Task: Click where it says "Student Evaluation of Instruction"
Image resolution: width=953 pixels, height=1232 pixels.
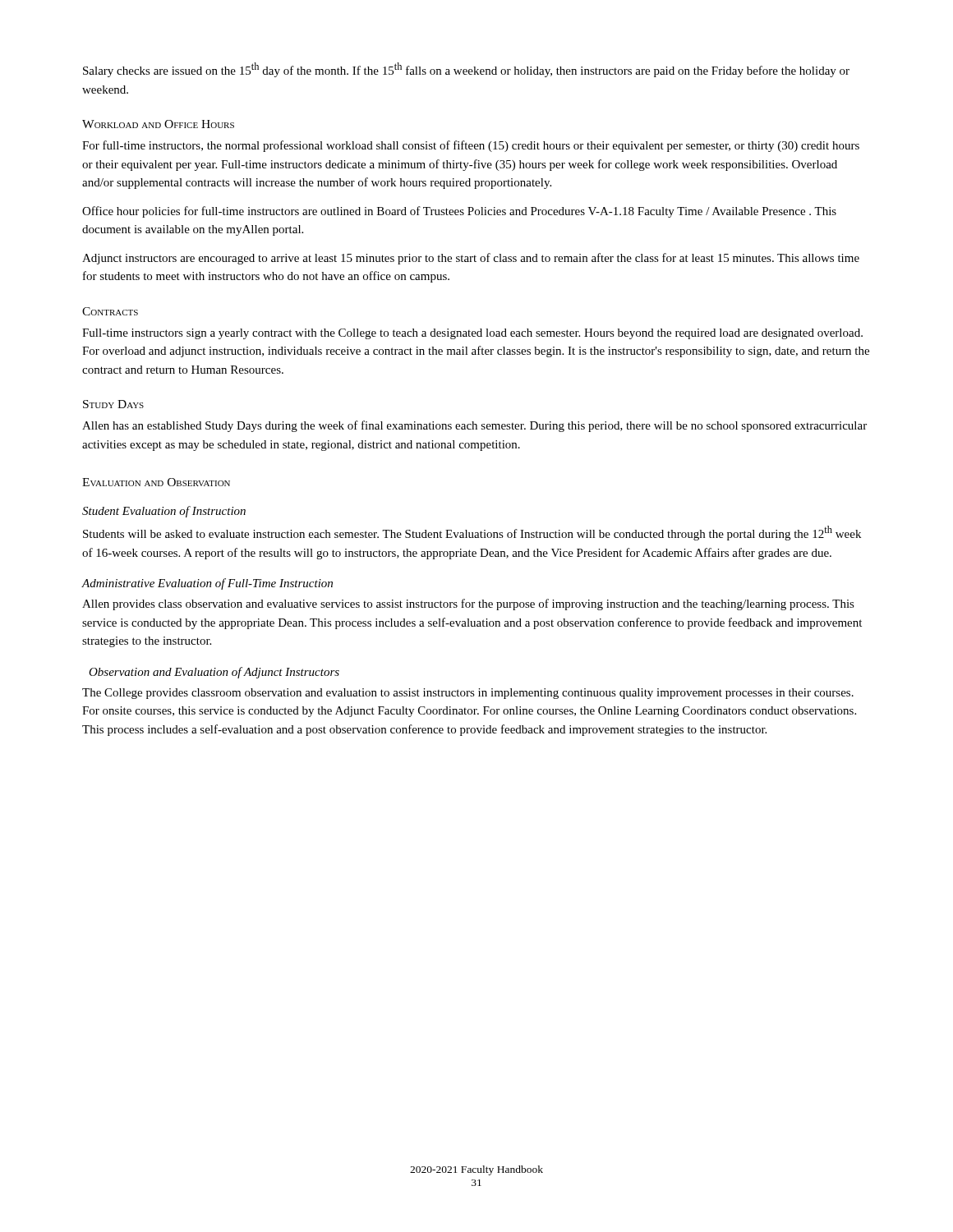Action: tap(164, 511)
